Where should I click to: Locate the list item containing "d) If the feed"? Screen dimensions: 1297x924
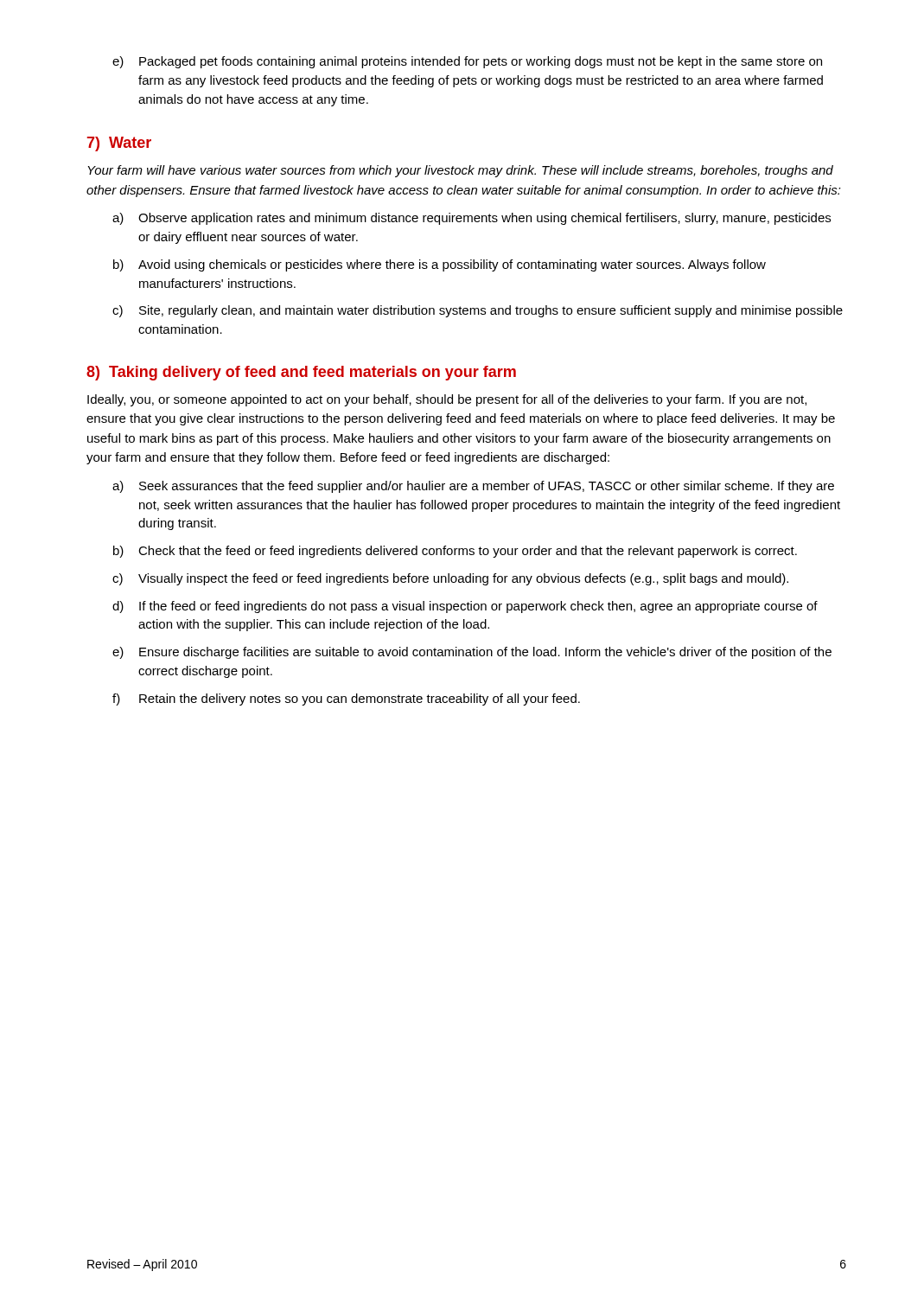(x=479, y=615)
